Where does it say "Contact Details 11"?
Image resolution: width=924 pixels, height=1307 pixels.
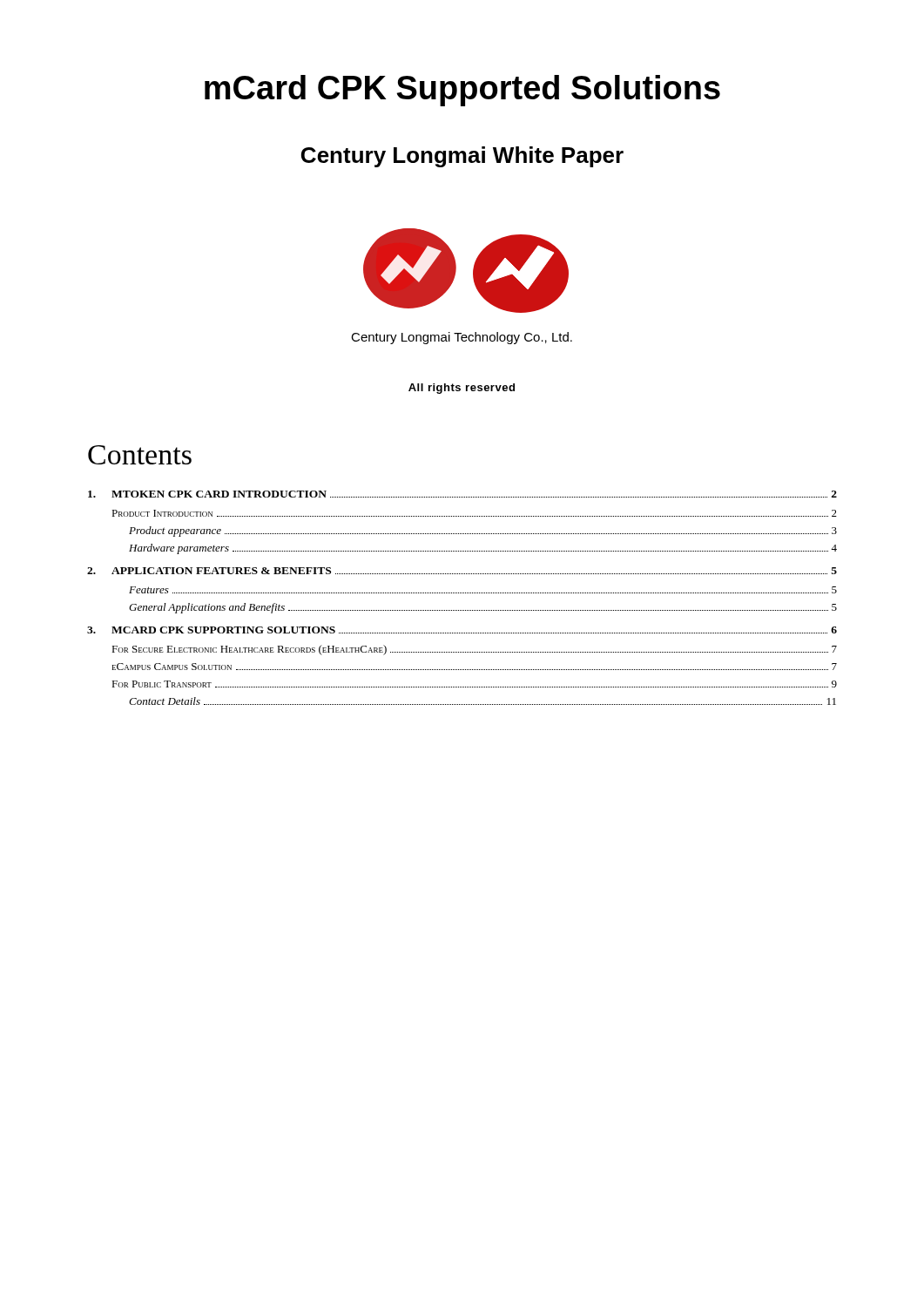tap(483, 701)
